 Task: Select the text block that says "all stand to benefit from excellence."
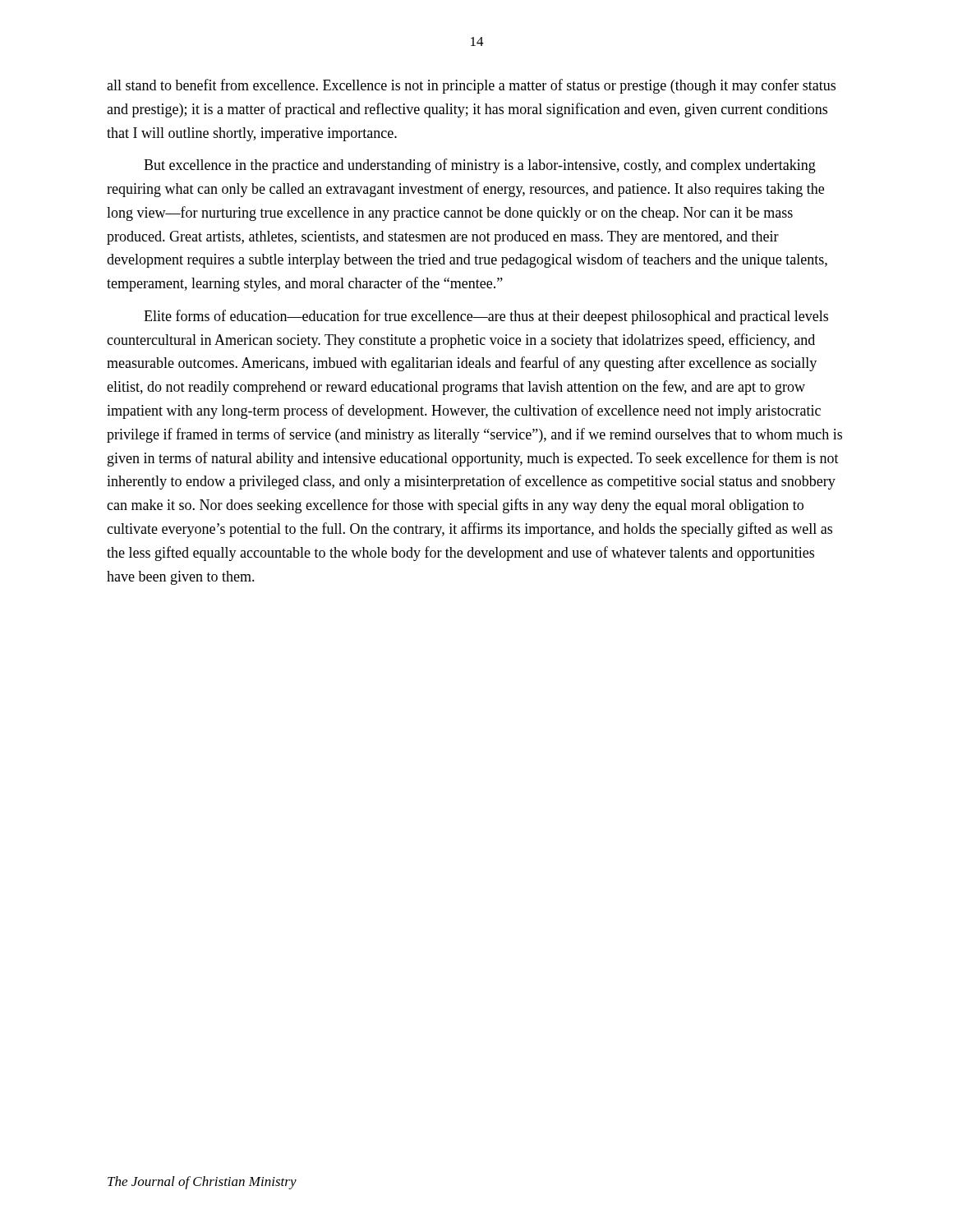point(476,331)
